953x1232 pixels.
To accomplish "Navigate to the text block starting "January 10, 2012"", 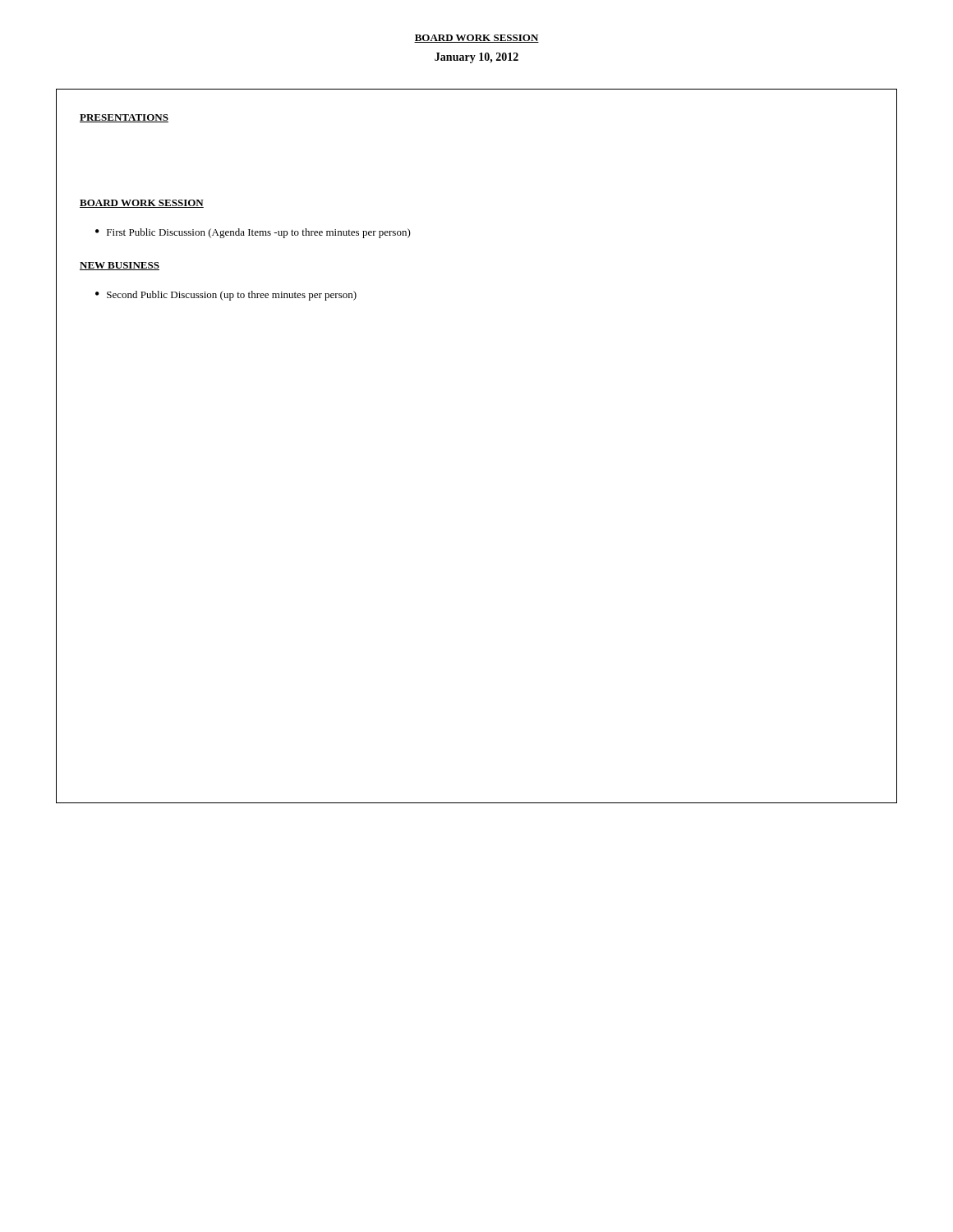I will click(x=476, y=57).
